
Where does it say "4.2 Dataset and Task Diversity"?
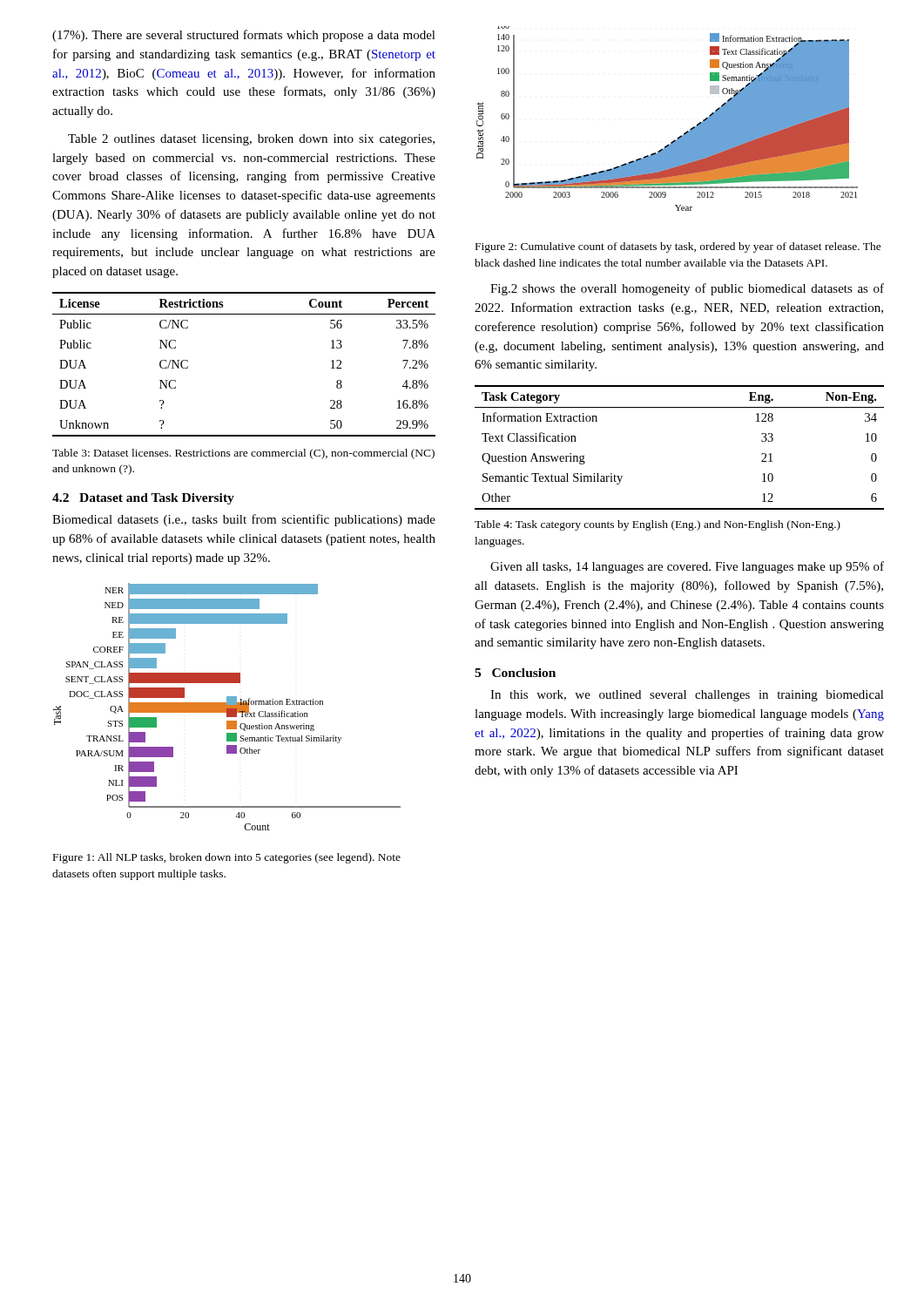pyautogui.click(x=143, y=497)
